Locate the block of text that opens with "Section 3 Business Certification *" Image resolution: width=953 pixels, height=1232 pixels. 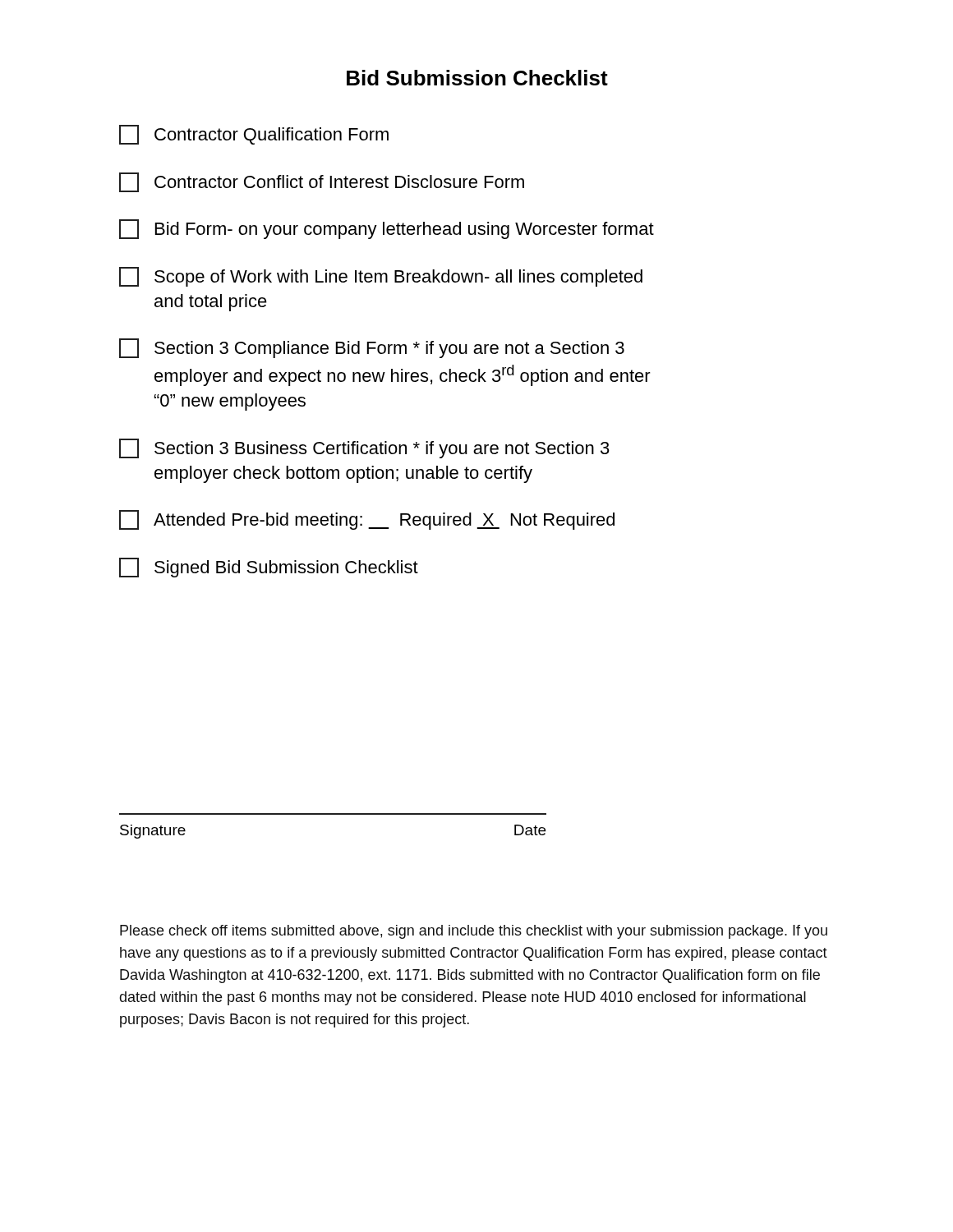476,460
